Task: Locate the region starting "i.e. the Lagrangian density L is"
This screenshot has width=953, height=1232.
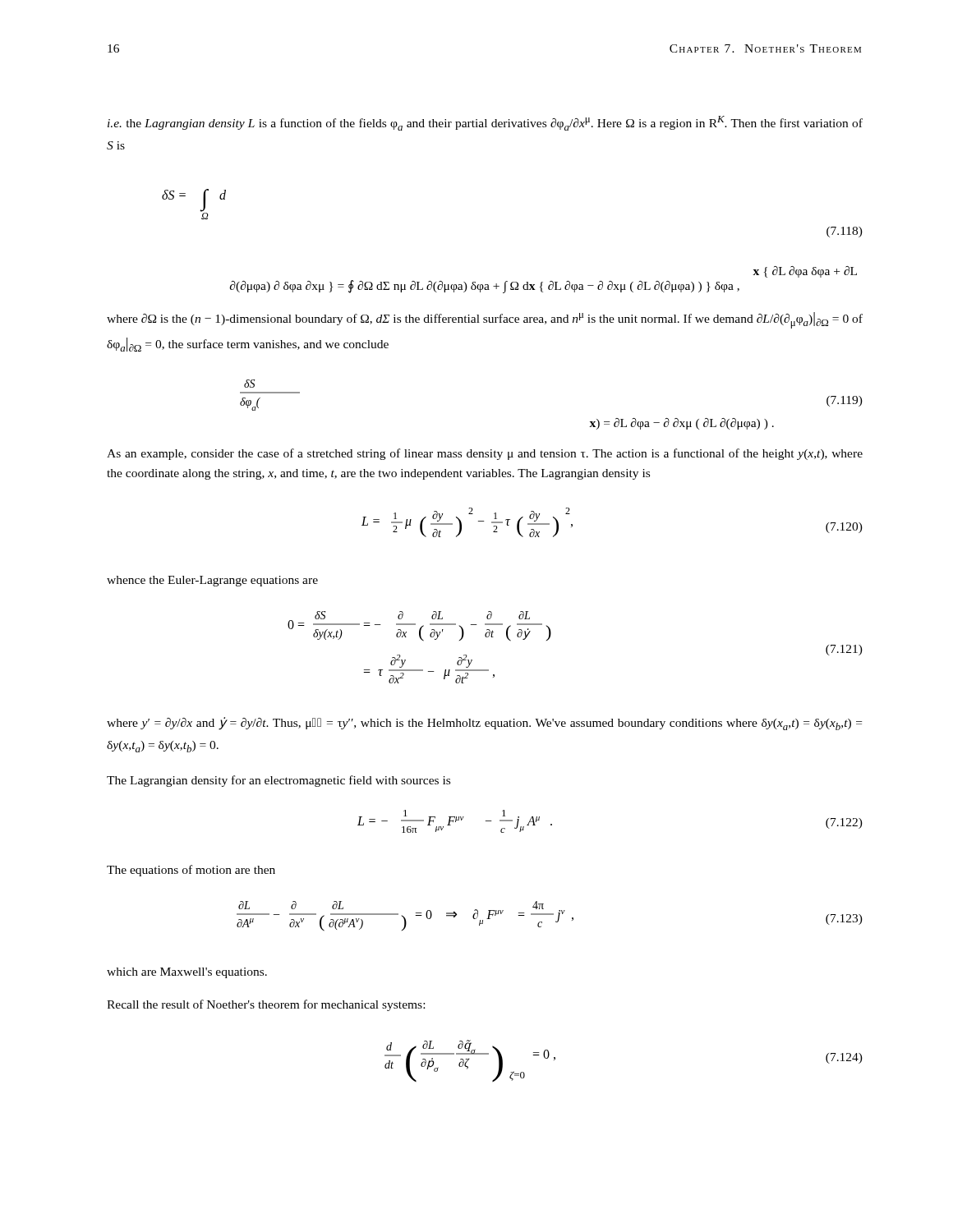Action: click(x=485, y=132)
